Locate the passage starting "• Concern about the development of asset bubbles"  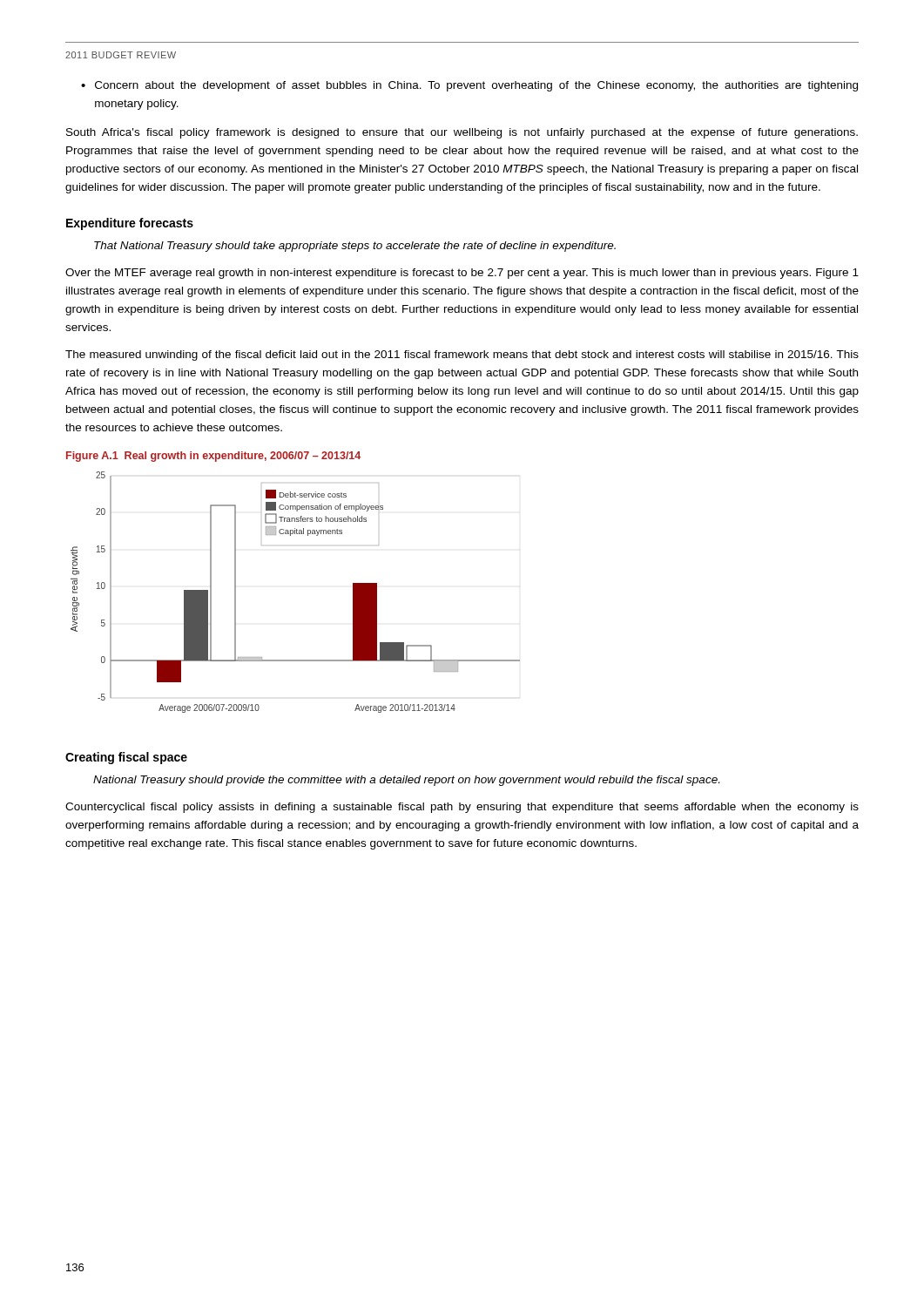470,95
